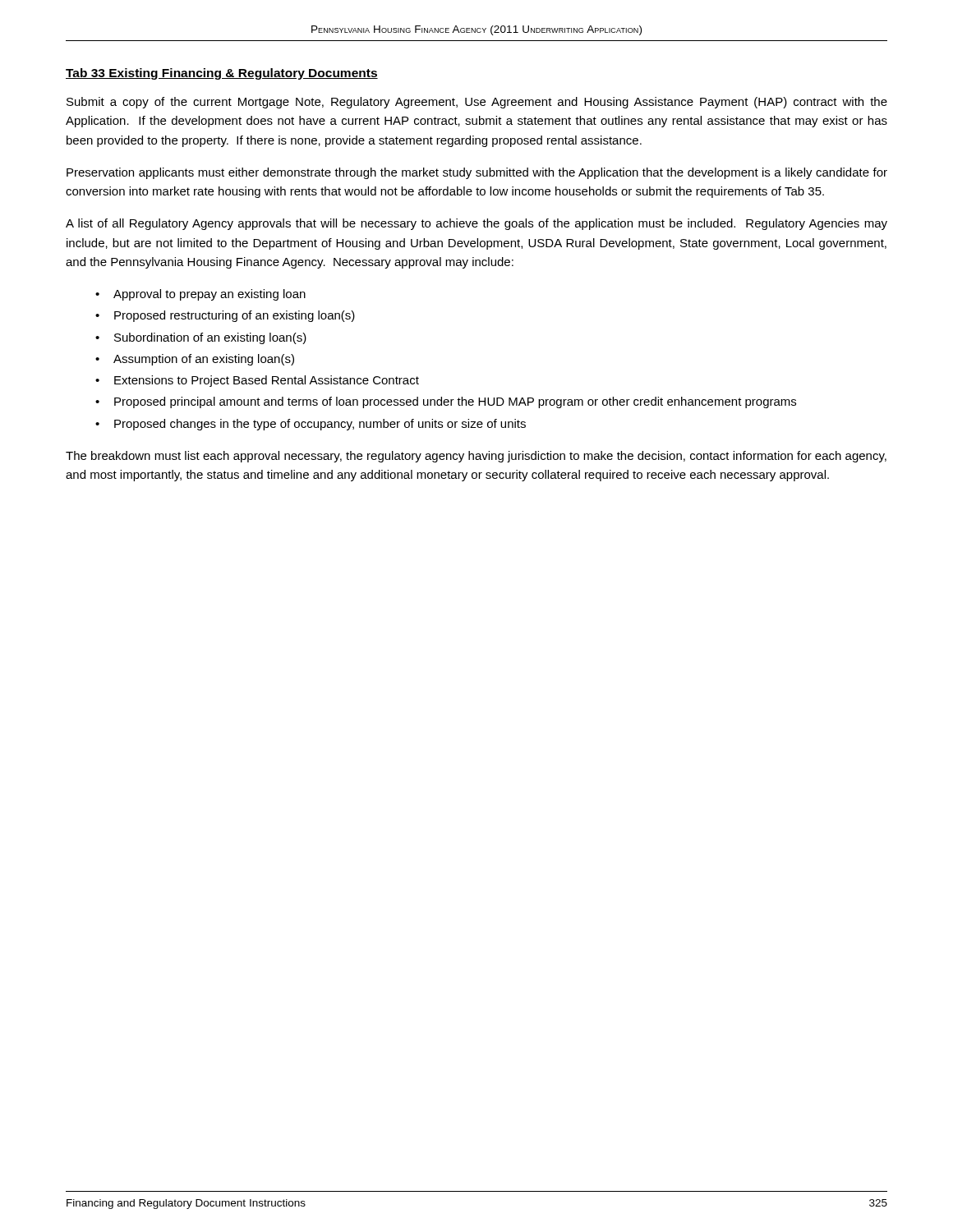953x1232 pixels.
Task: Locate the block starting "Submit a copy"
Action: click(x=476, y=121)
